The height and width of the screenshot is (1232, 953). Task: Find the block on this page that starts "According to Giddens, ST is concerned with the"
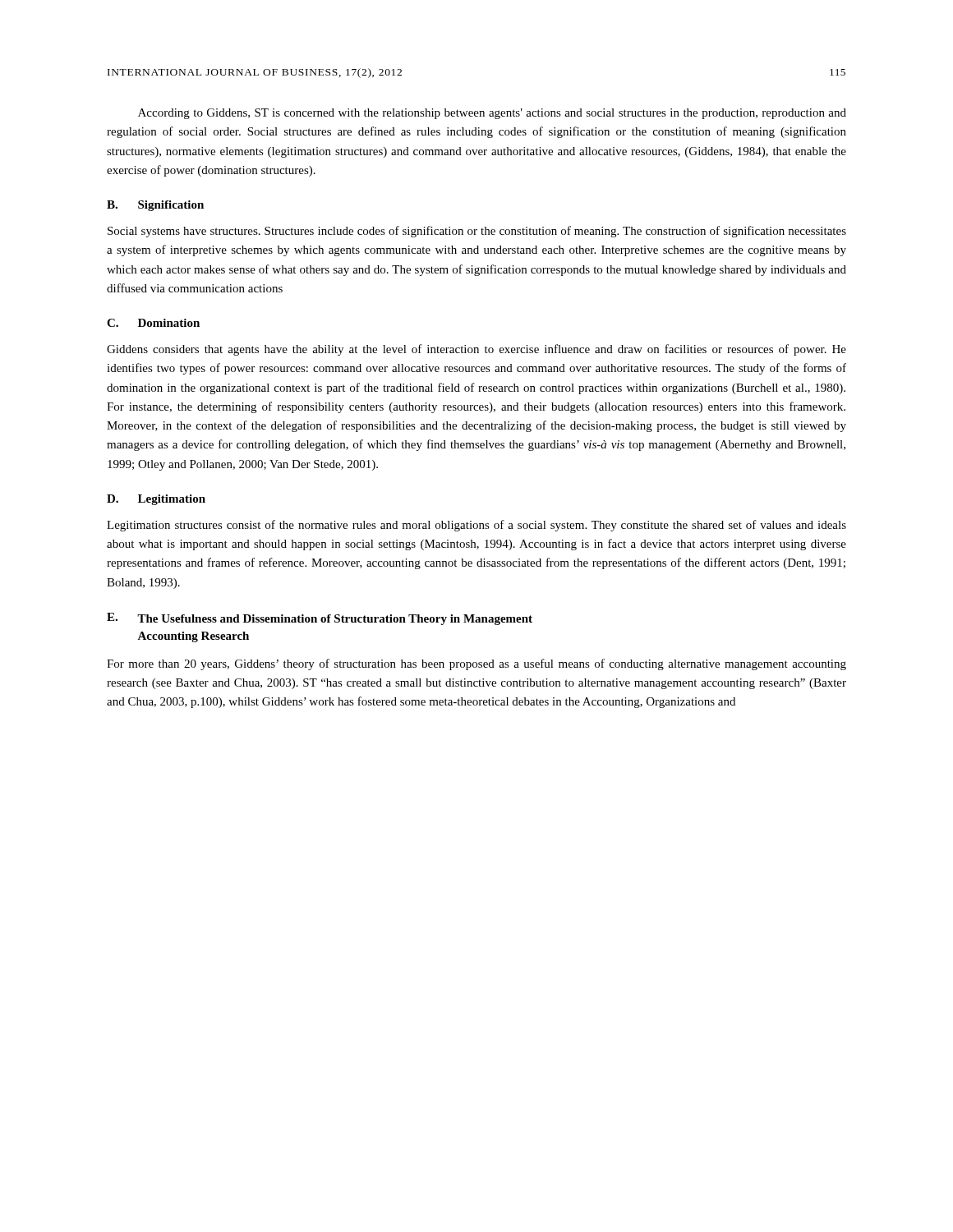(476, 142)
